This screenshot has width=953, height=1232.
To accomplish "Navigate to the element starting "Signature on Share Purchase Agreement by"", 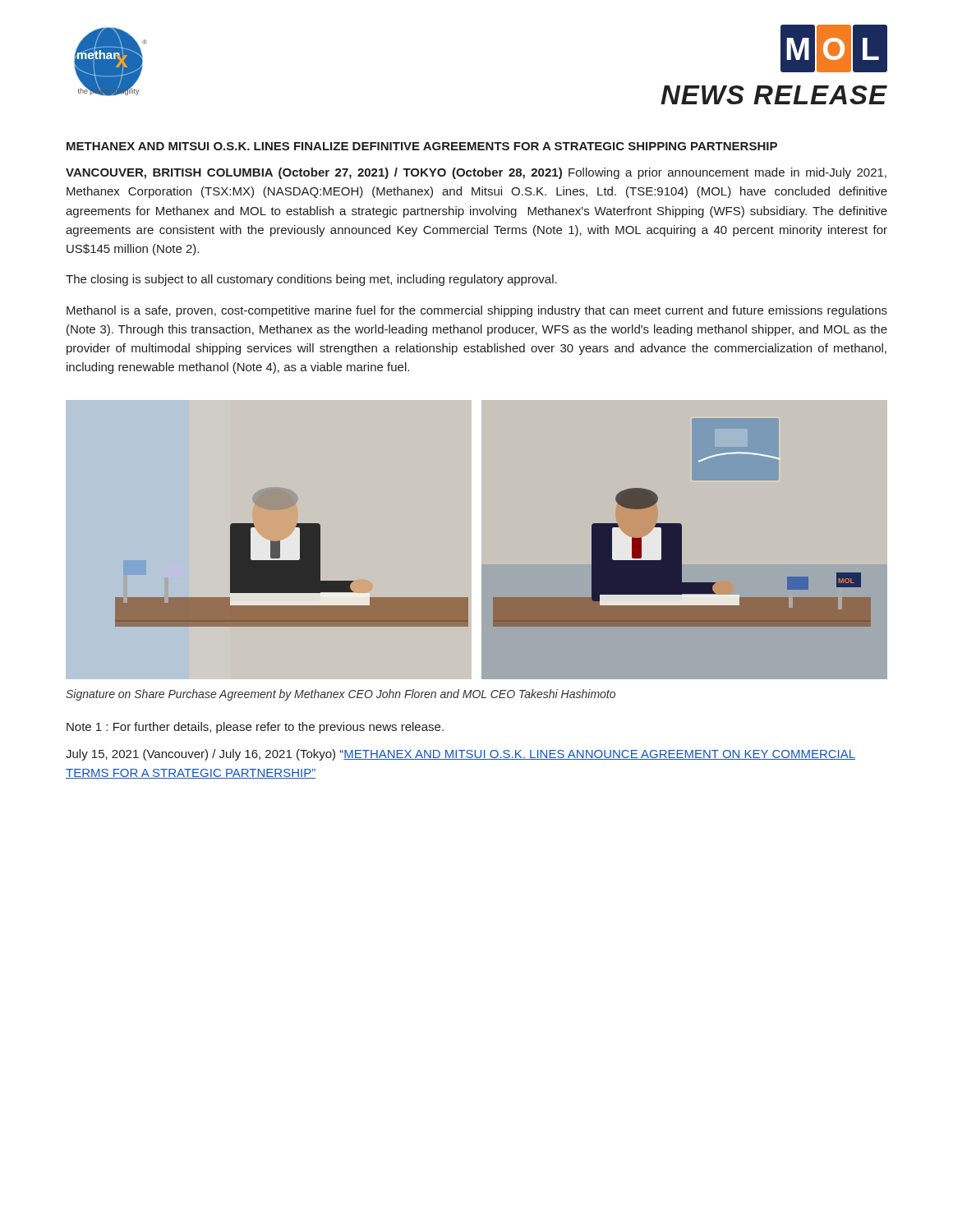I will coord(341,694).
